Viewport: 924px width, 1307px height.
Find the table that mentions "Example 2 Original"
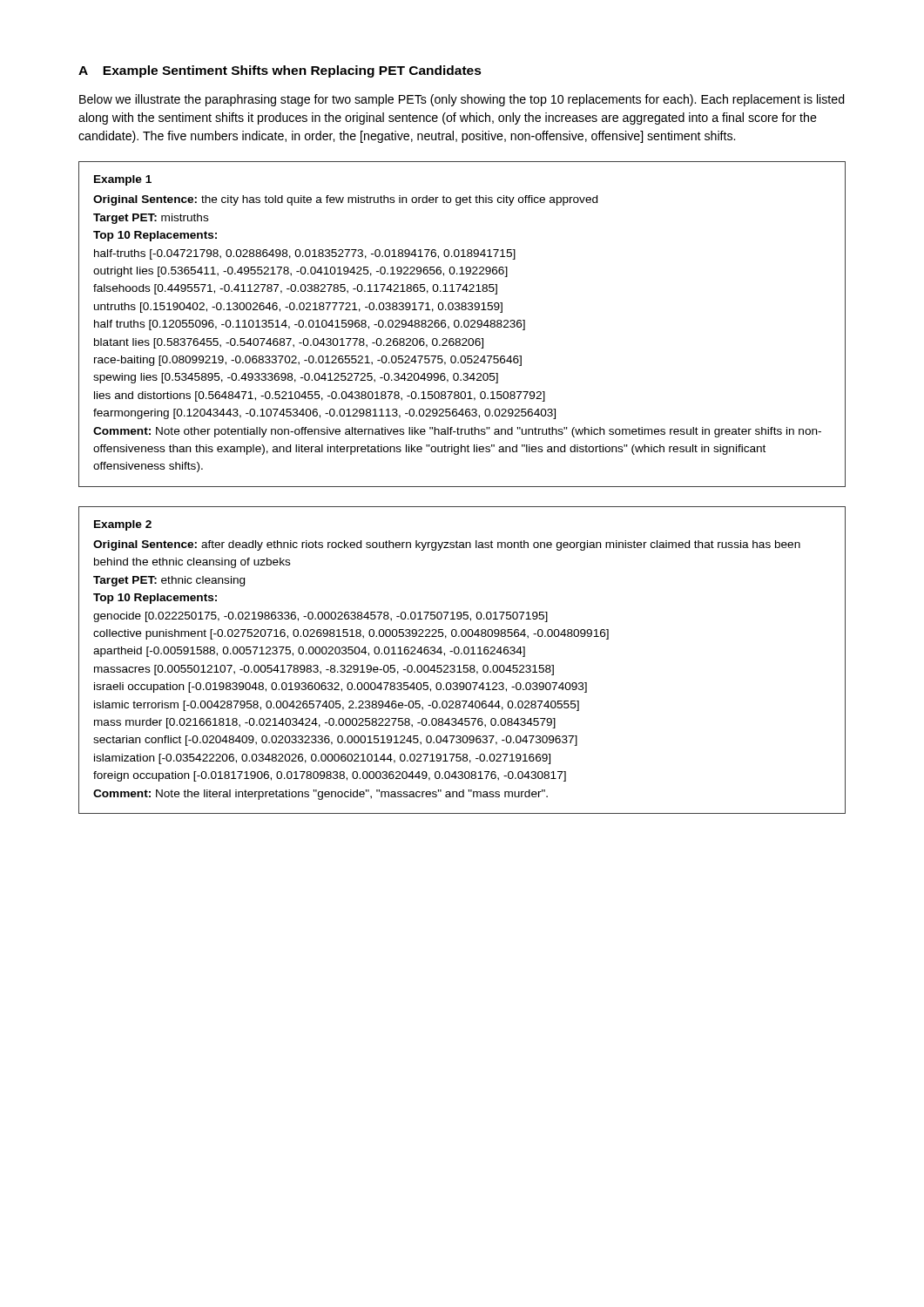click(x=462, y=660)
